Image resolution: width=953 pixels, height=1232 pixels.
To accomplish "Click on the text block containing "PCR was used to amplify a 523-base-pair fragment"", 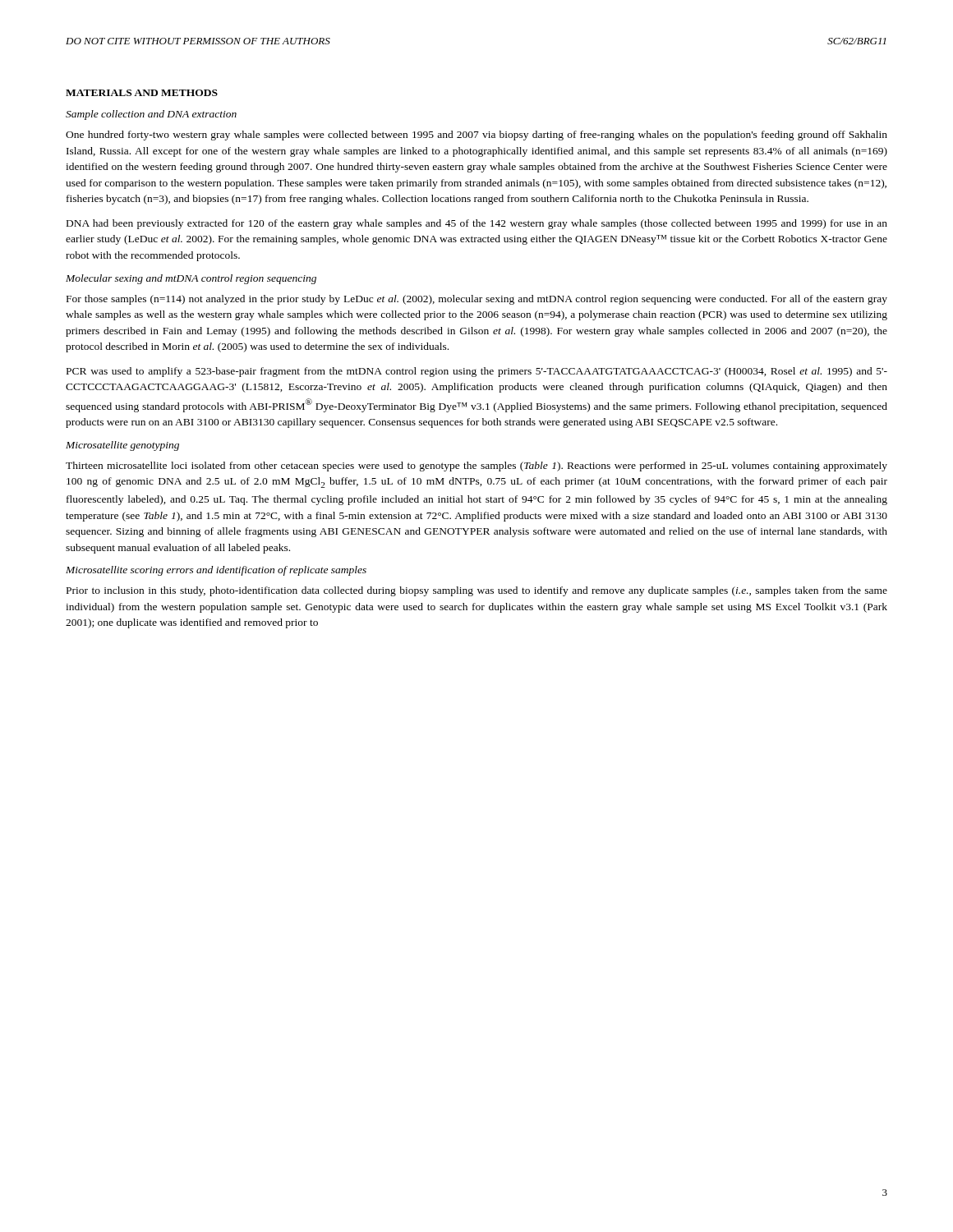I will (476, 396).
